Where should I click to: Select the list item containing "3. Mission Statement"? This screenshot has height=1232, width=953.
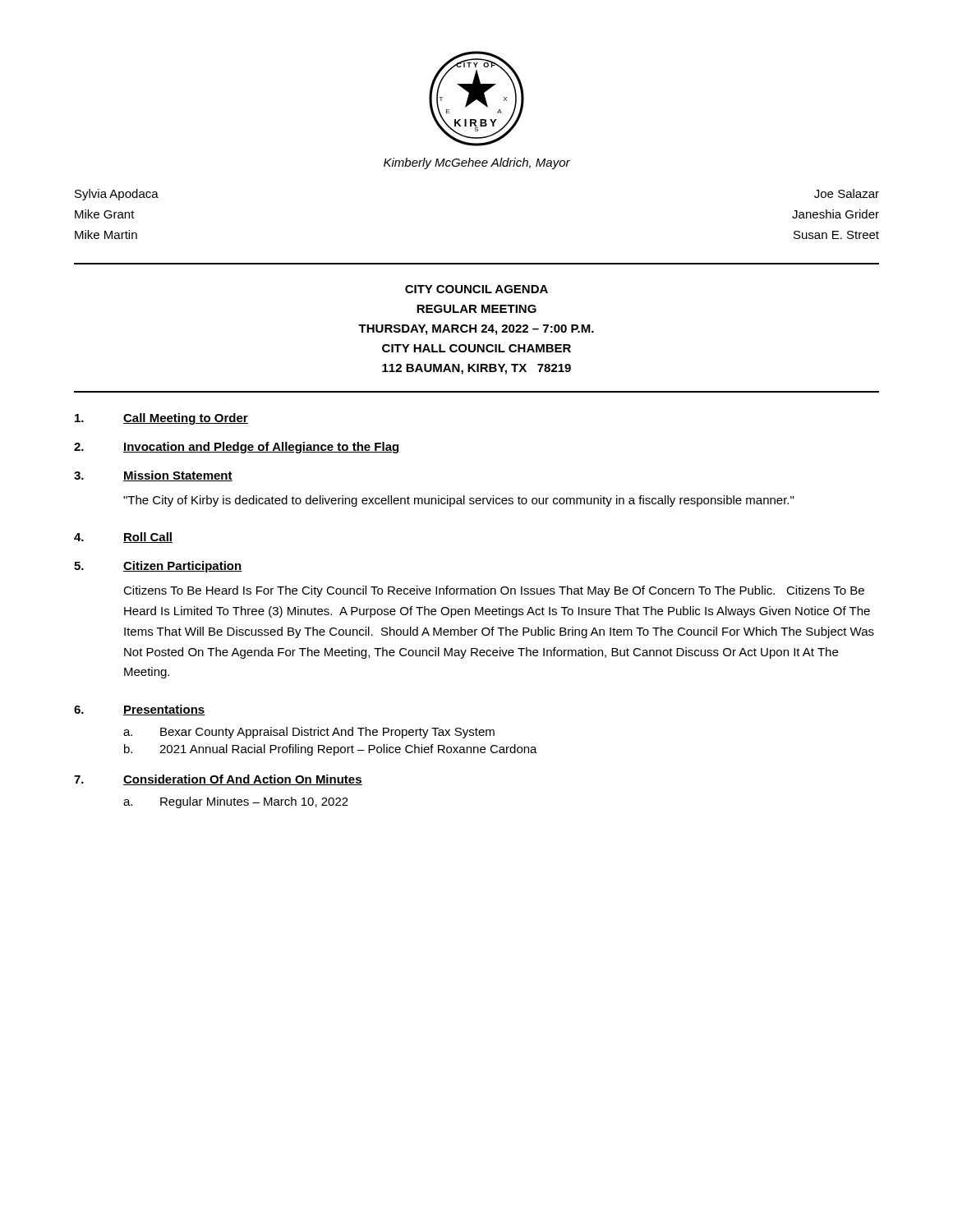click(x=153, y=476)
